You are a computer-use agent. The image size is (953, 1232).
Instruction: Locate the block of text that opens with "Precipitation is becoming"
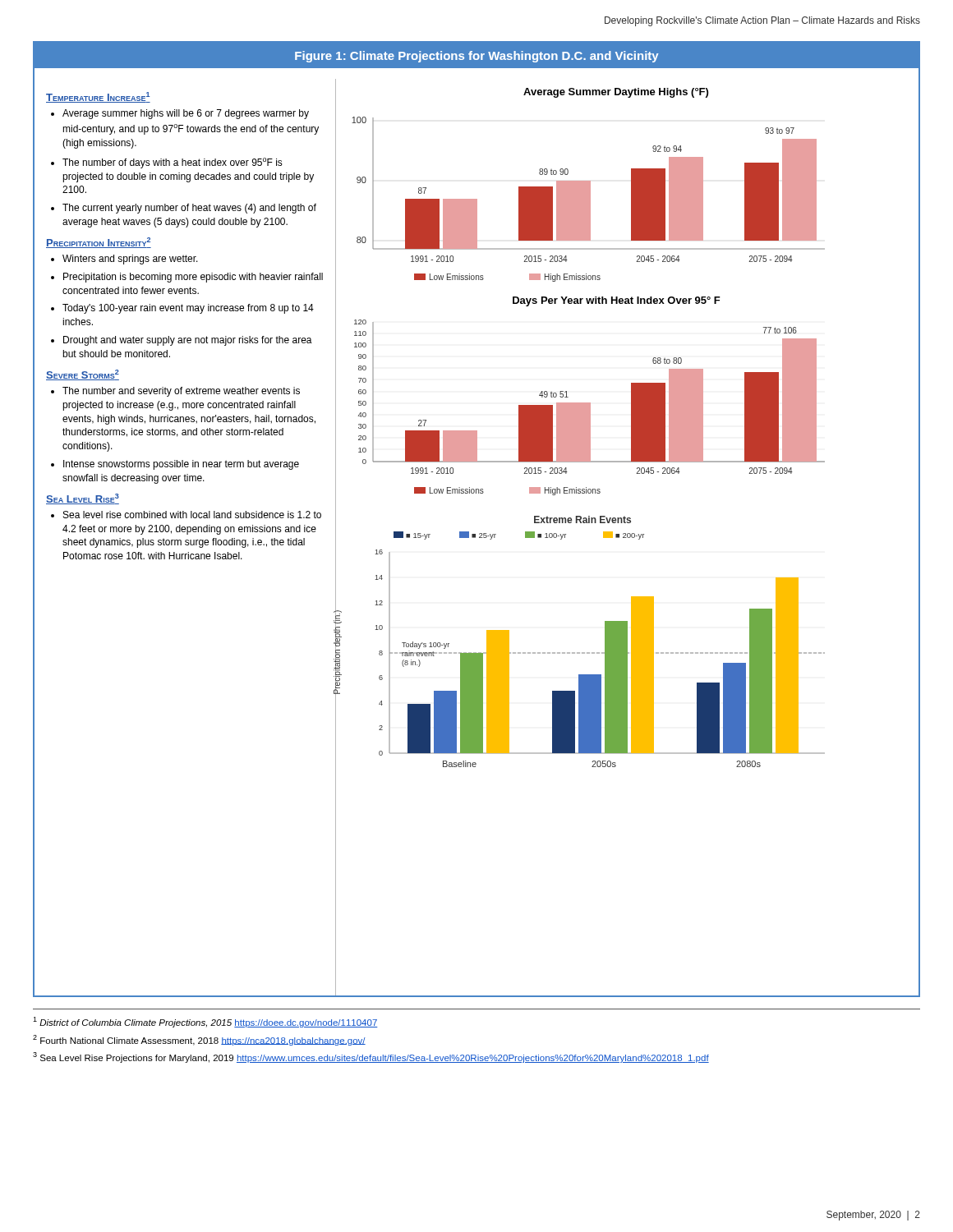coord(193,284)
